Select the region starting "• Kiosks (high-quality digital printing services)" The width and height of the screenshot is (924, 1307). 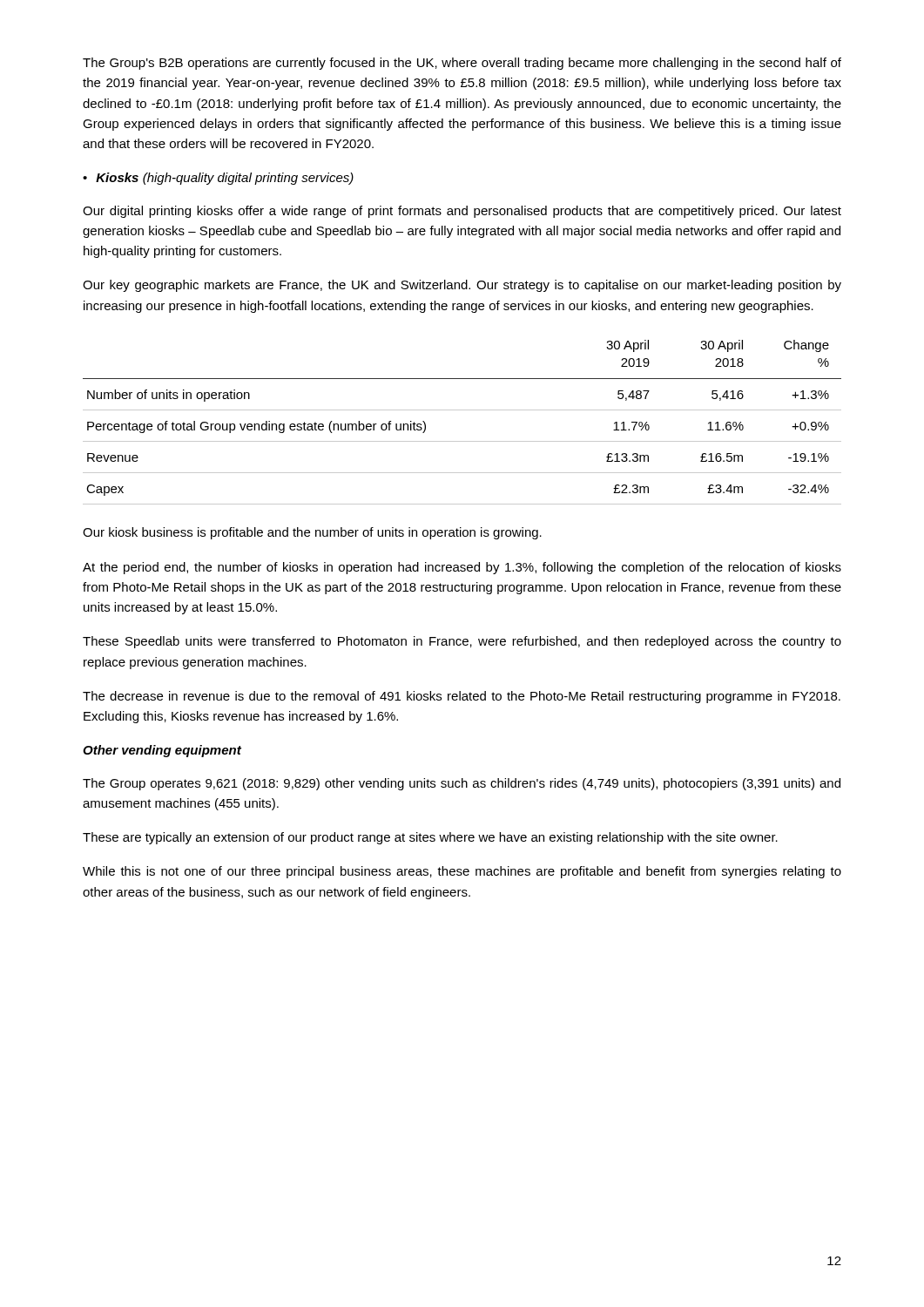[x=218, y=178]
